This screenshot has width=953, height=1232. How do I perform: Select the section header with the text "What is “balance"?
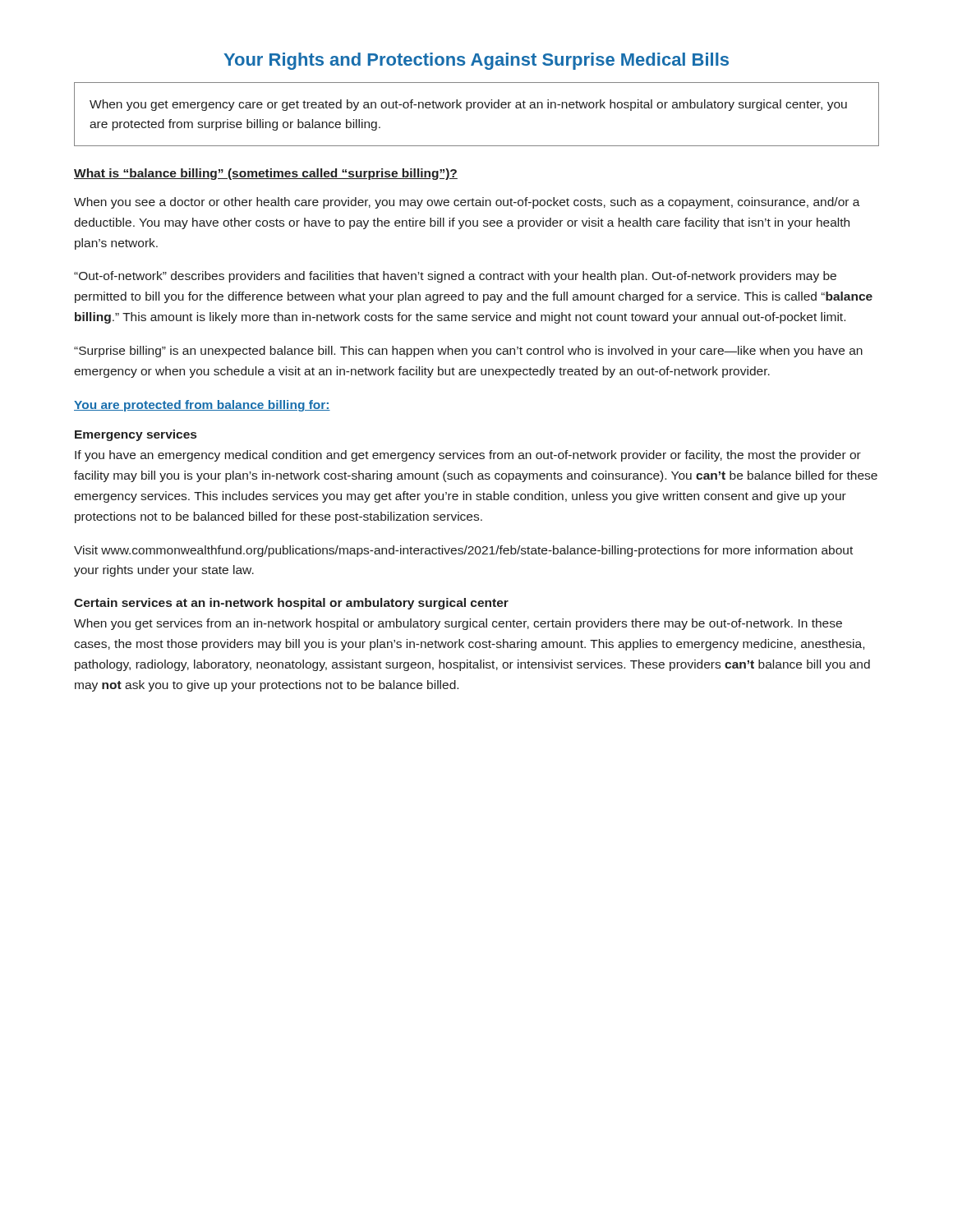(x=266, y=173)
